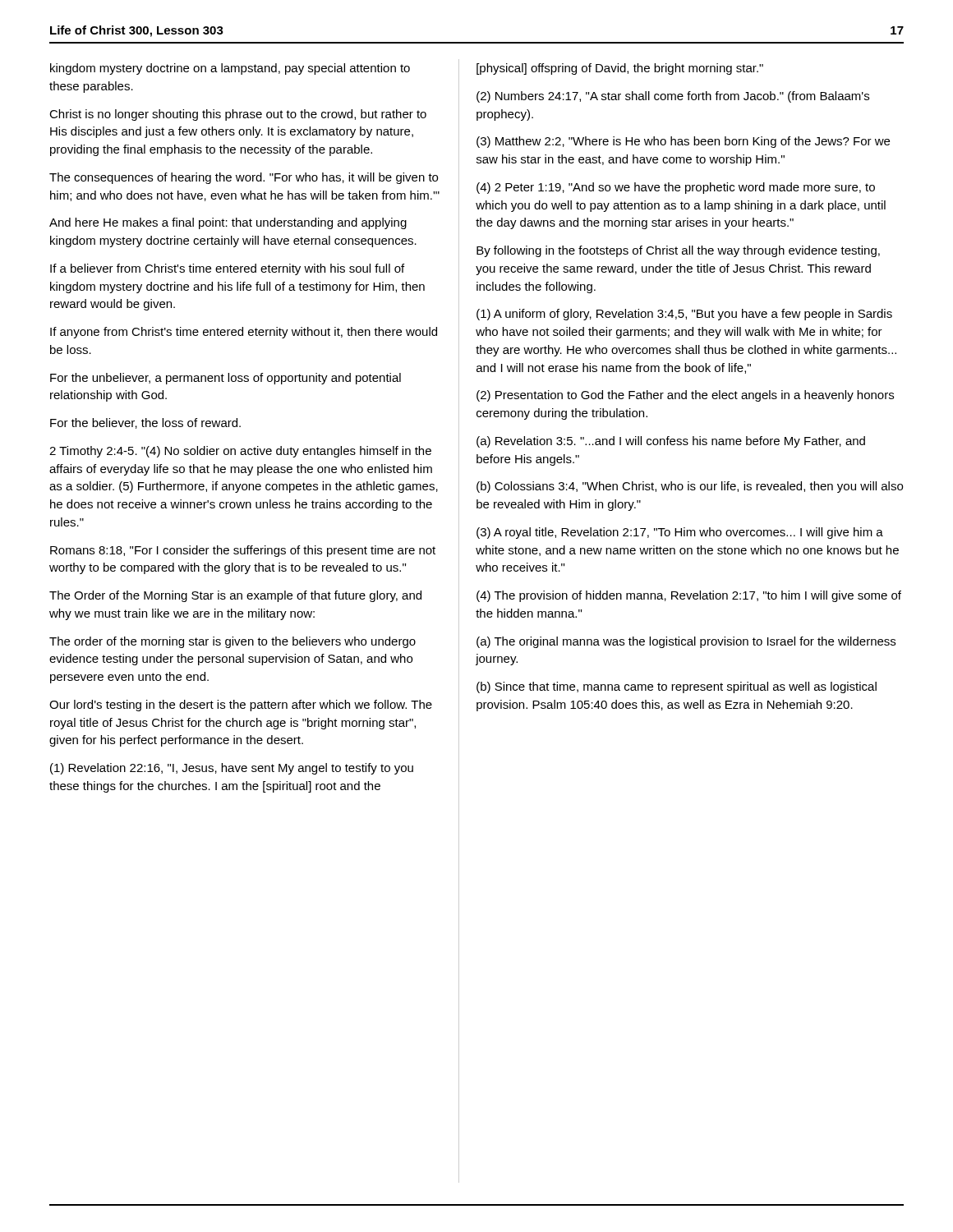Point to the block beginning "(4) The provision of hidden"
The width and height of the screenshot is (953, 1232).
[689, 604]
